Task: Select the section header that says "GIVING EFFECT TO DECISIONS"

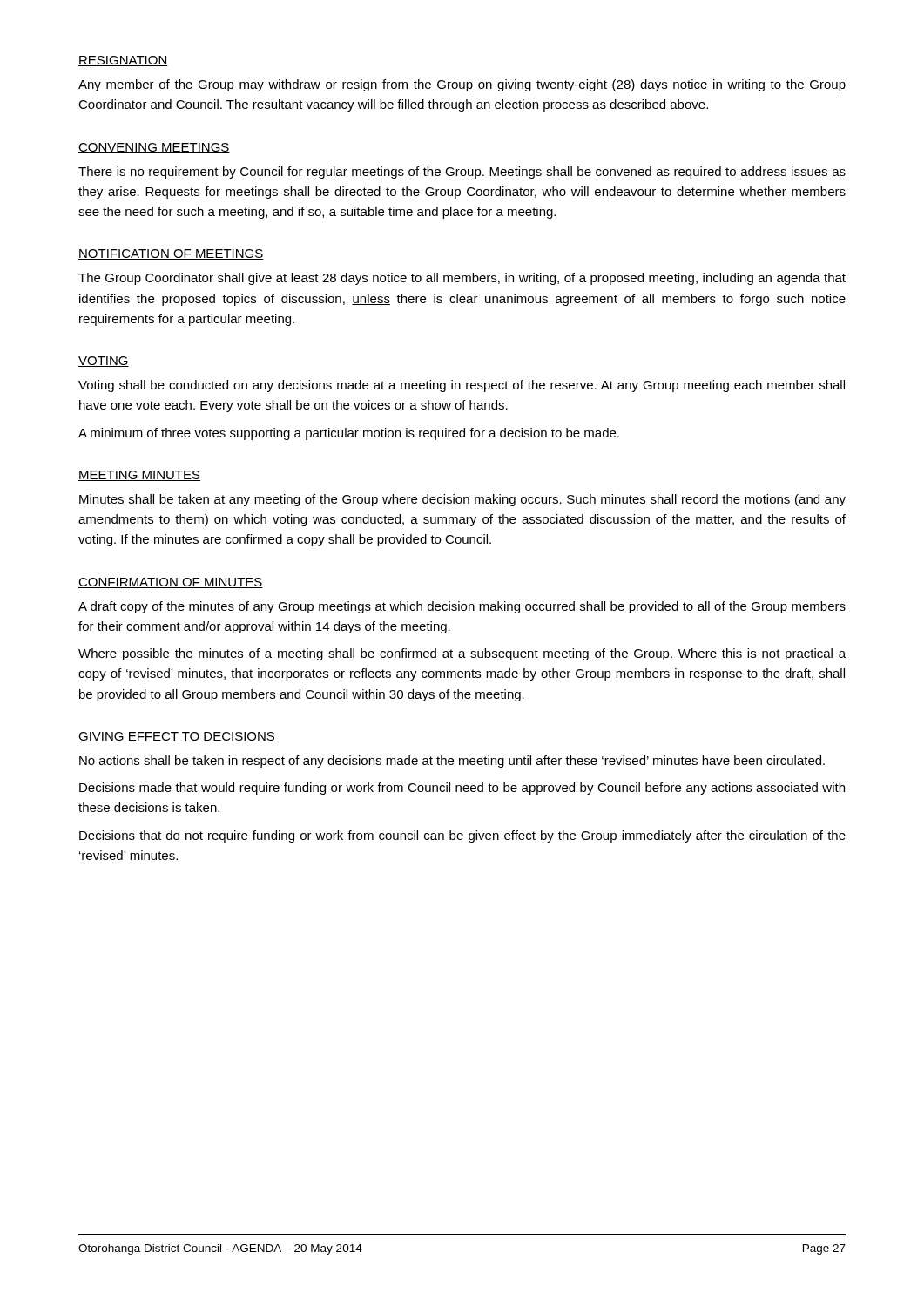Action: click(177, 736)
